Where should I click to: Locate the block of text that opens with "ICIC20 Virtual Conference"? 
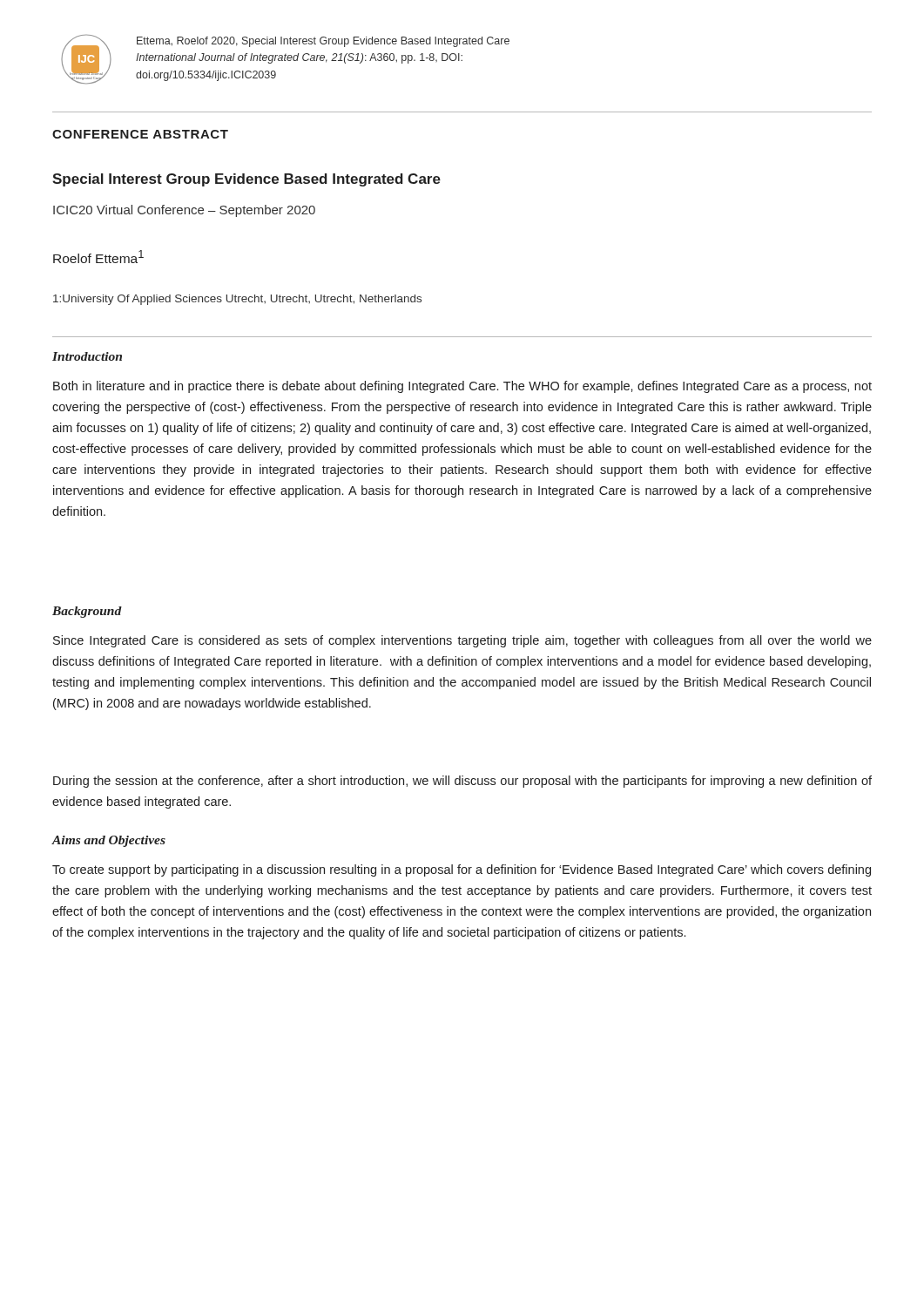click(184, 210)
